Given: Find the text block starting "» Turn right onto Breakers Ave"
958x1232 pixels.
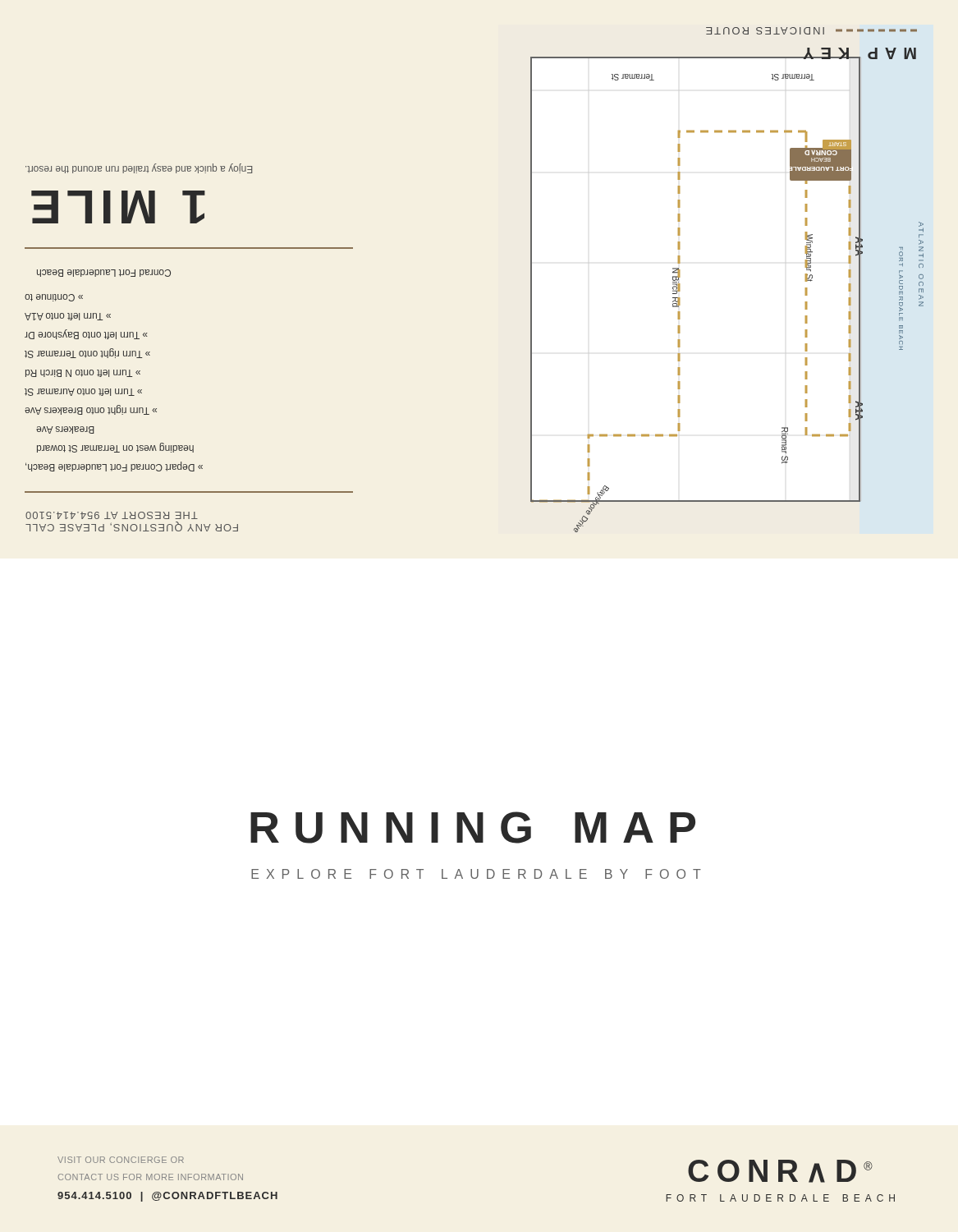Looking at the screenshot, I should (91, 411).
